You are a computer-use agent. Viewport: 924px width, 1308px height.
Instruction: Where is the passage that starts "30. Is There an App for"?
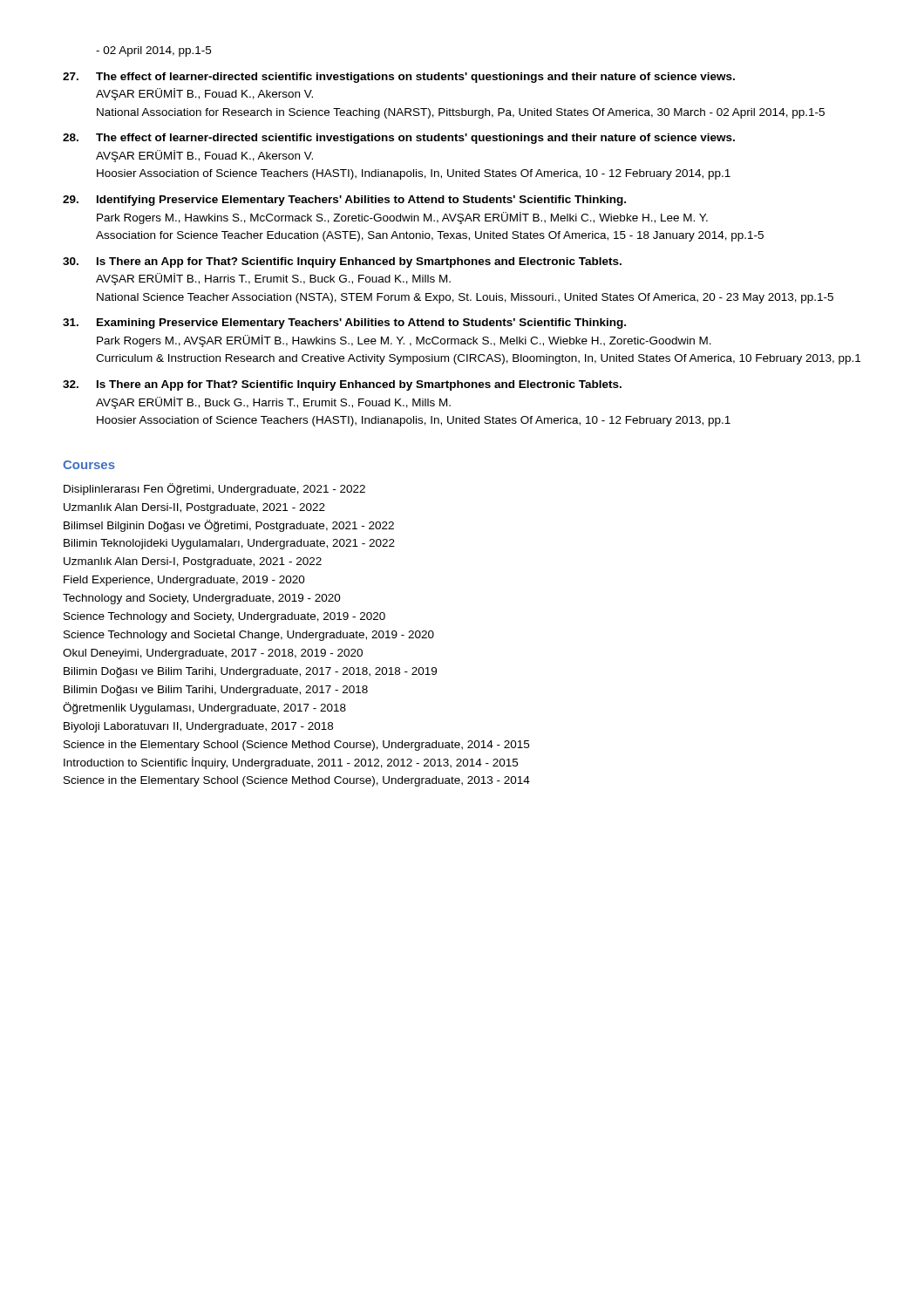click(x=342, y=262)
